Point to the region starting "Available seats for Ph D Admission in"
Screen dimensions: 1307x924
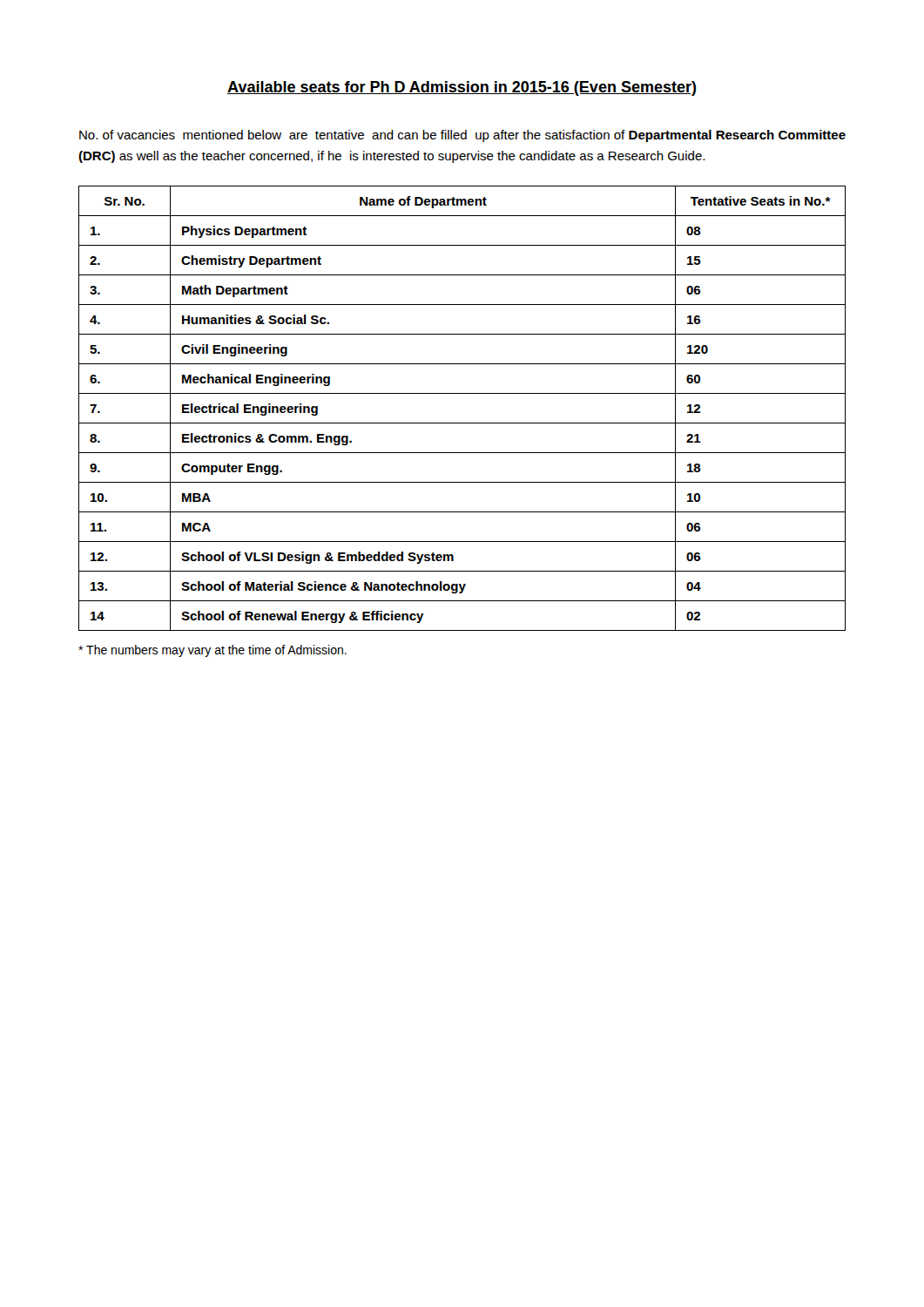pos(462,87)
